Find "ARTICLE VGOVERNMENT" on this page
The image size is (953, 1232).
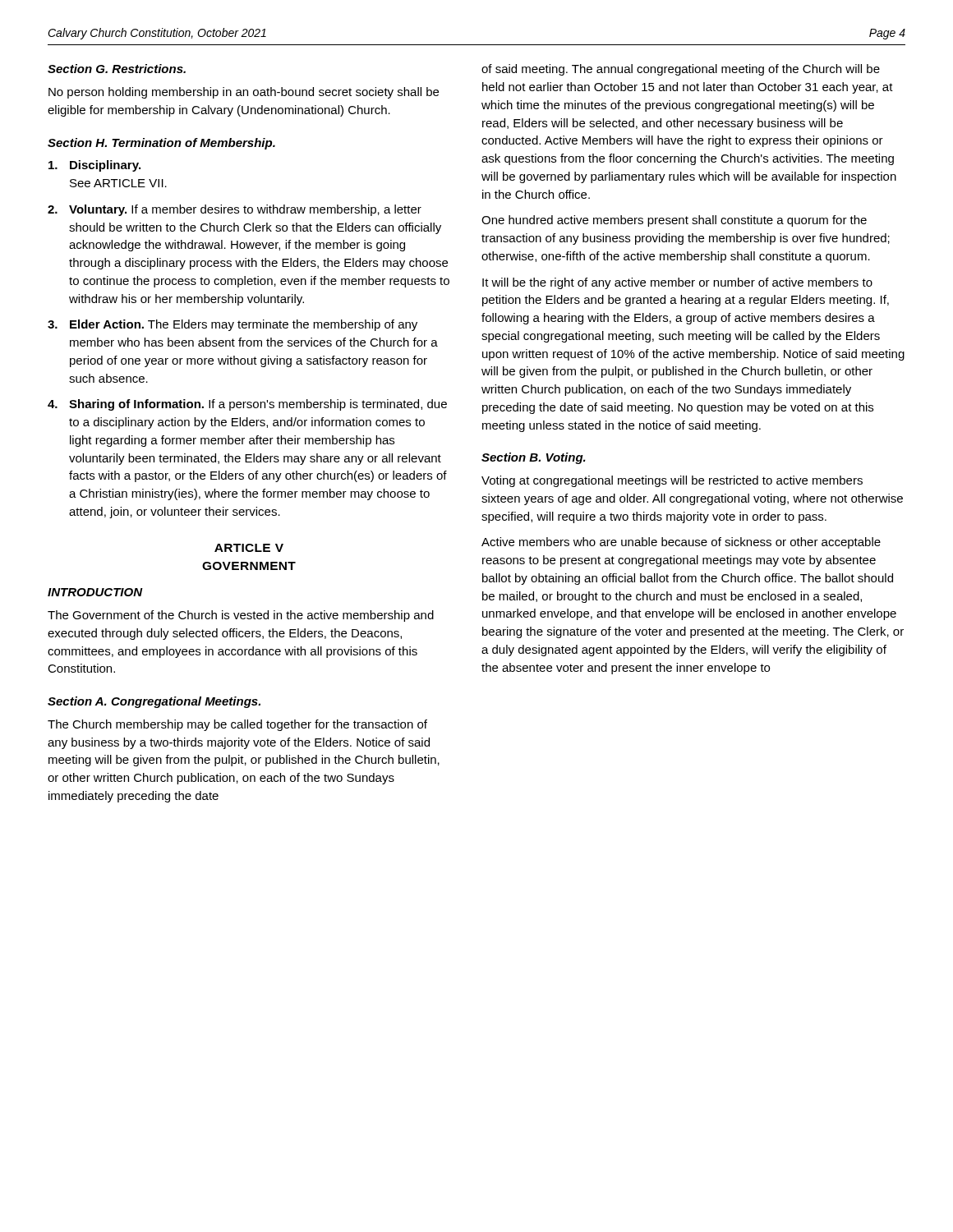[249, 556]
